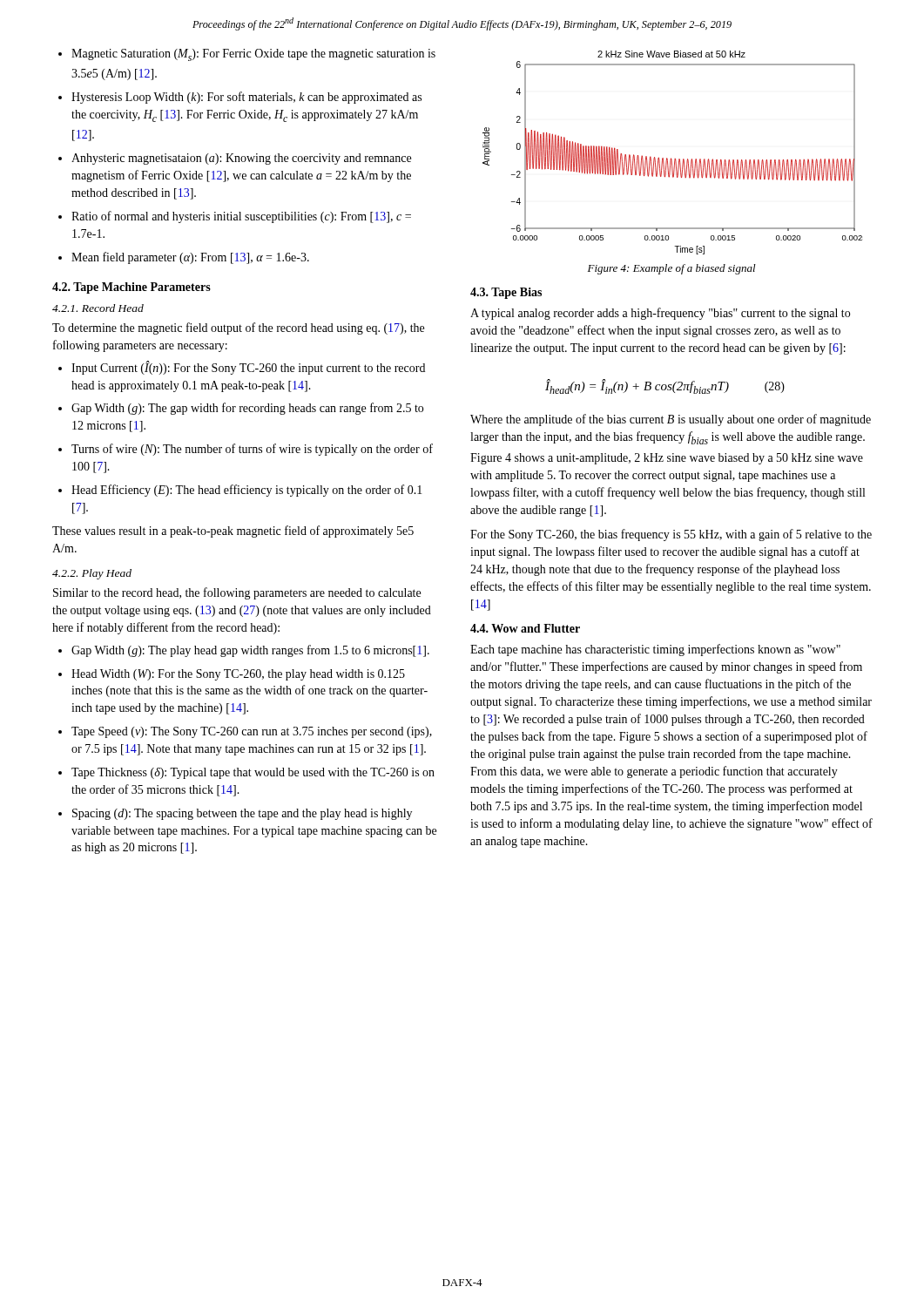Point to the passage starting "4.4. Wow and Flutter"

(x=525, y=628)
